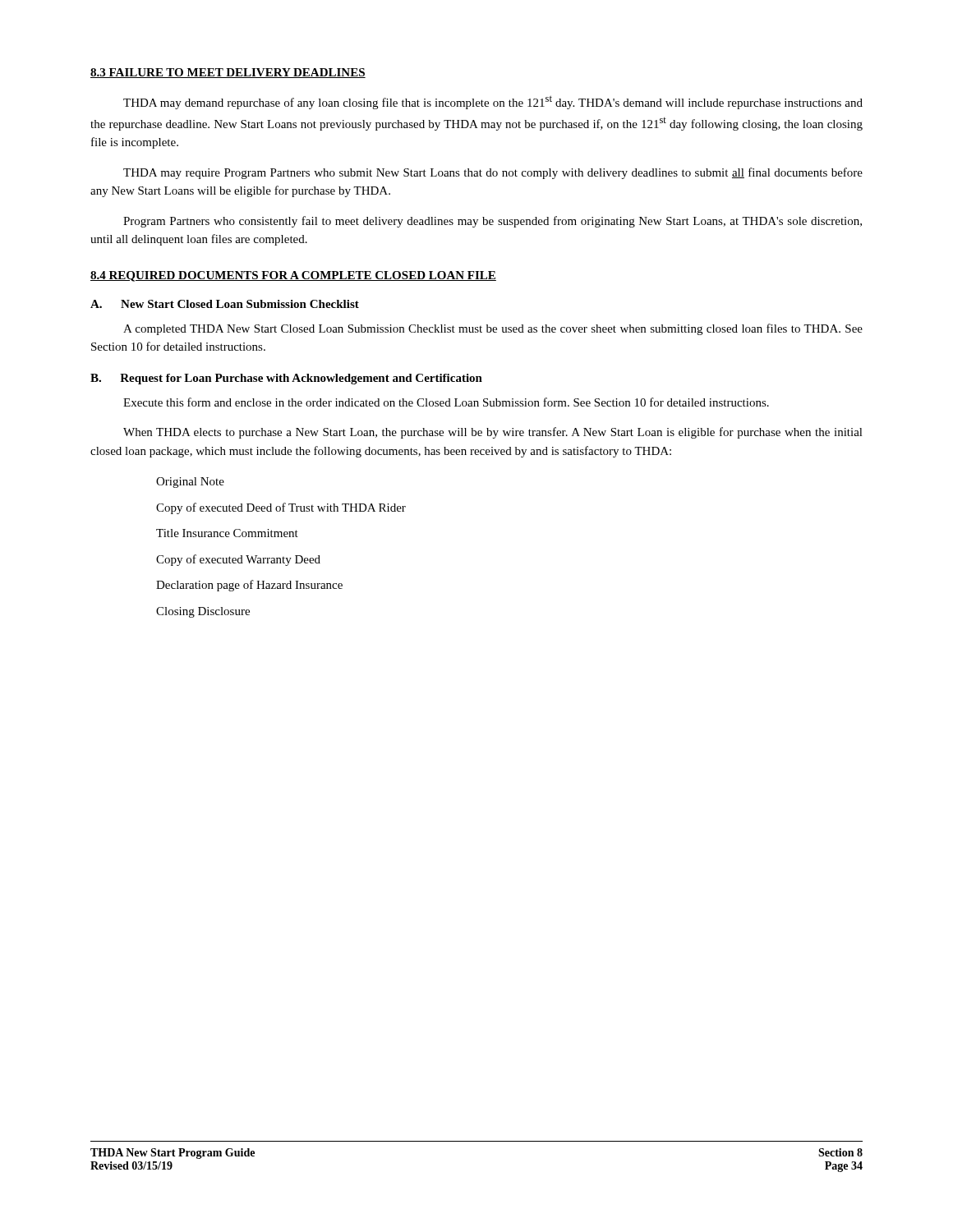Select the region starting "THDA may require Program"
Viewport: 953px width, 1232px height.
(476, 181)
